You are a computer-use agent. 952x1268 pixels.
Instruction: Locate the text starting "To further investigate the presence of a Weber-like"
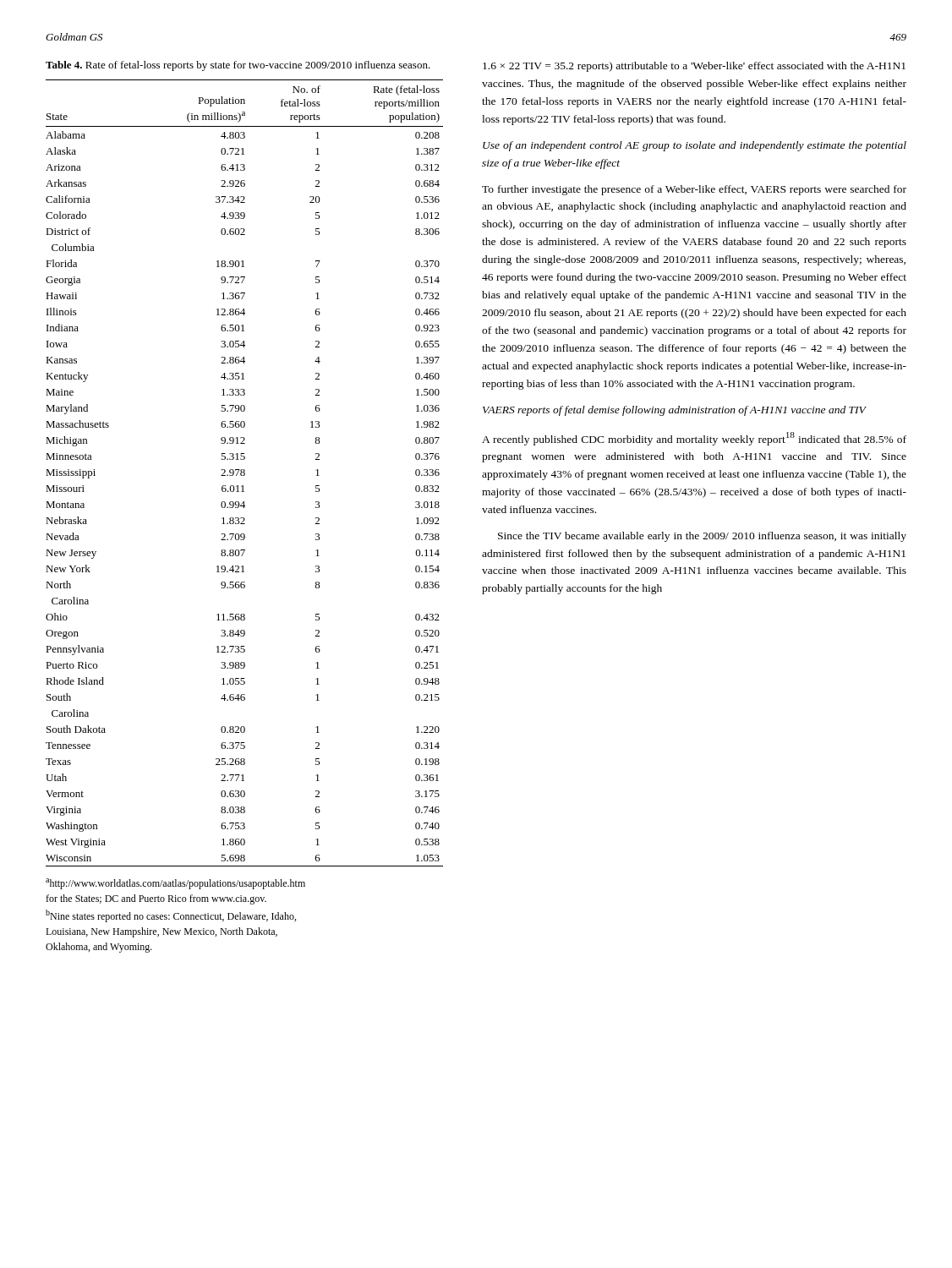tap(694, 287)
